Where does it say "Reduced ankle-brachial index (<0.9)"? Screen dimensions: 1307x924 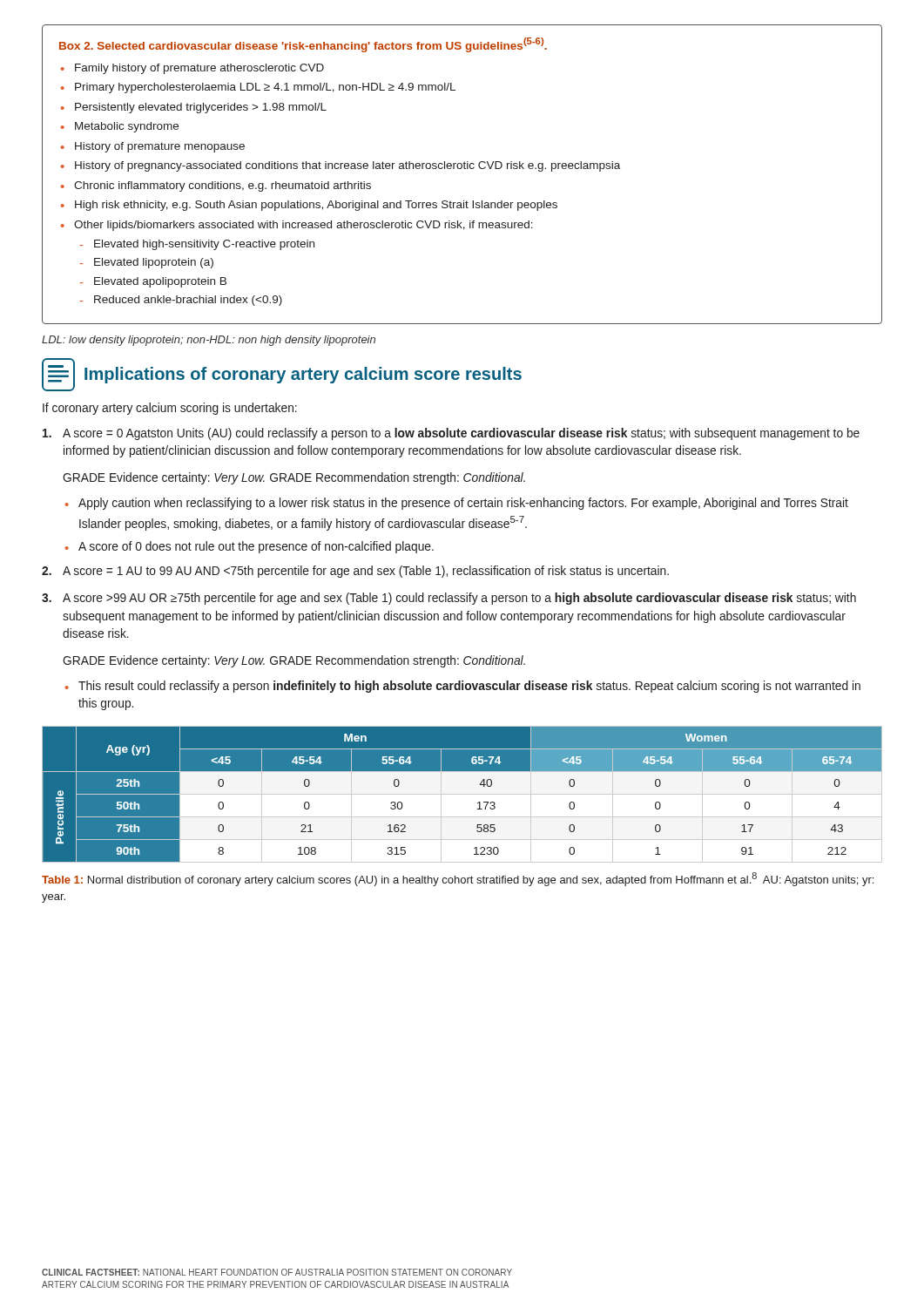[x=188, y=300]
